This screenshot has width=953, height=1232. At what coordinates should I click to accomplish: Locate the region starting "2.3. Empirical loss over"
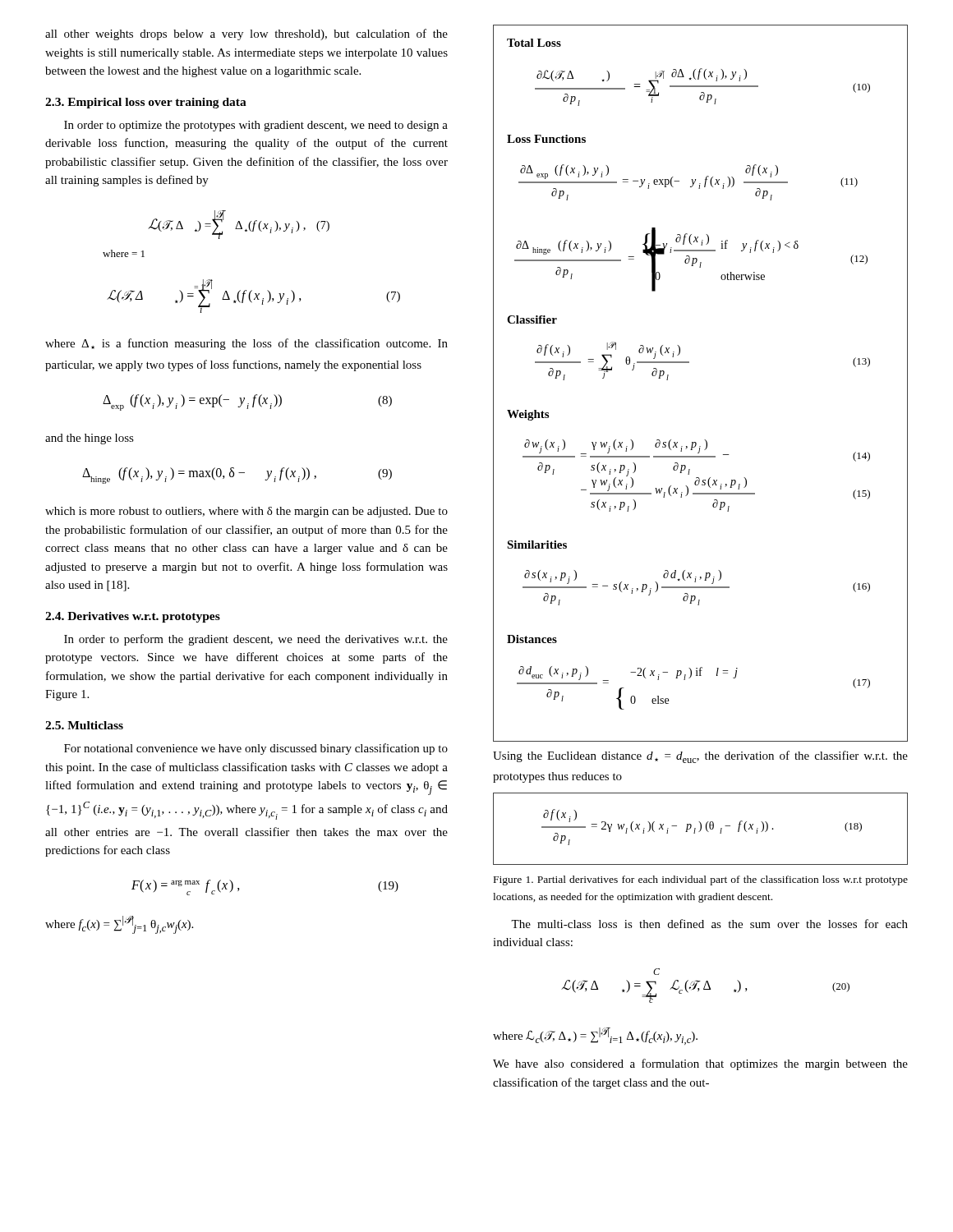coord(246,101)
